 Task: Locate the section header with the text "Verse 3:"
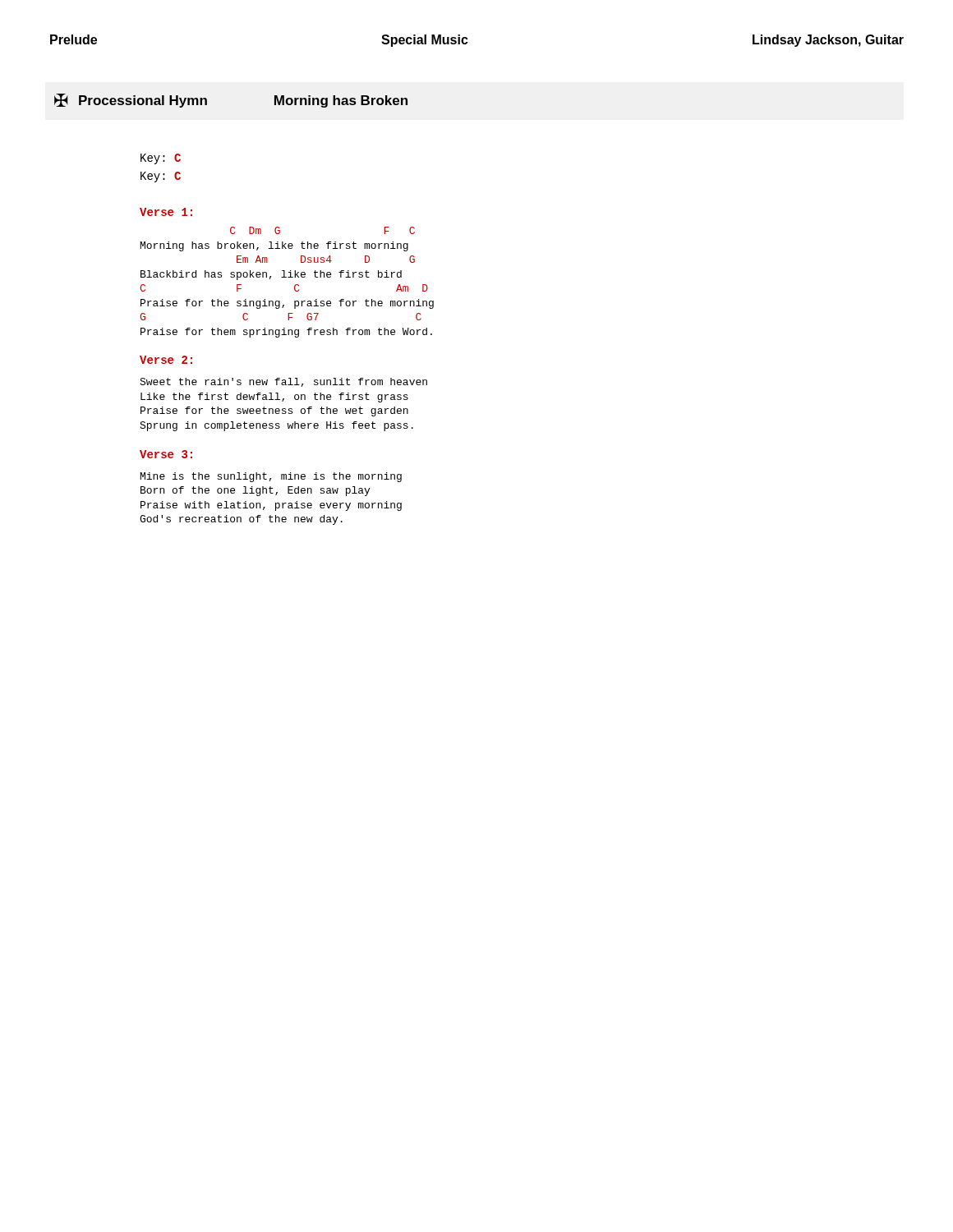(x=167, y=455)
